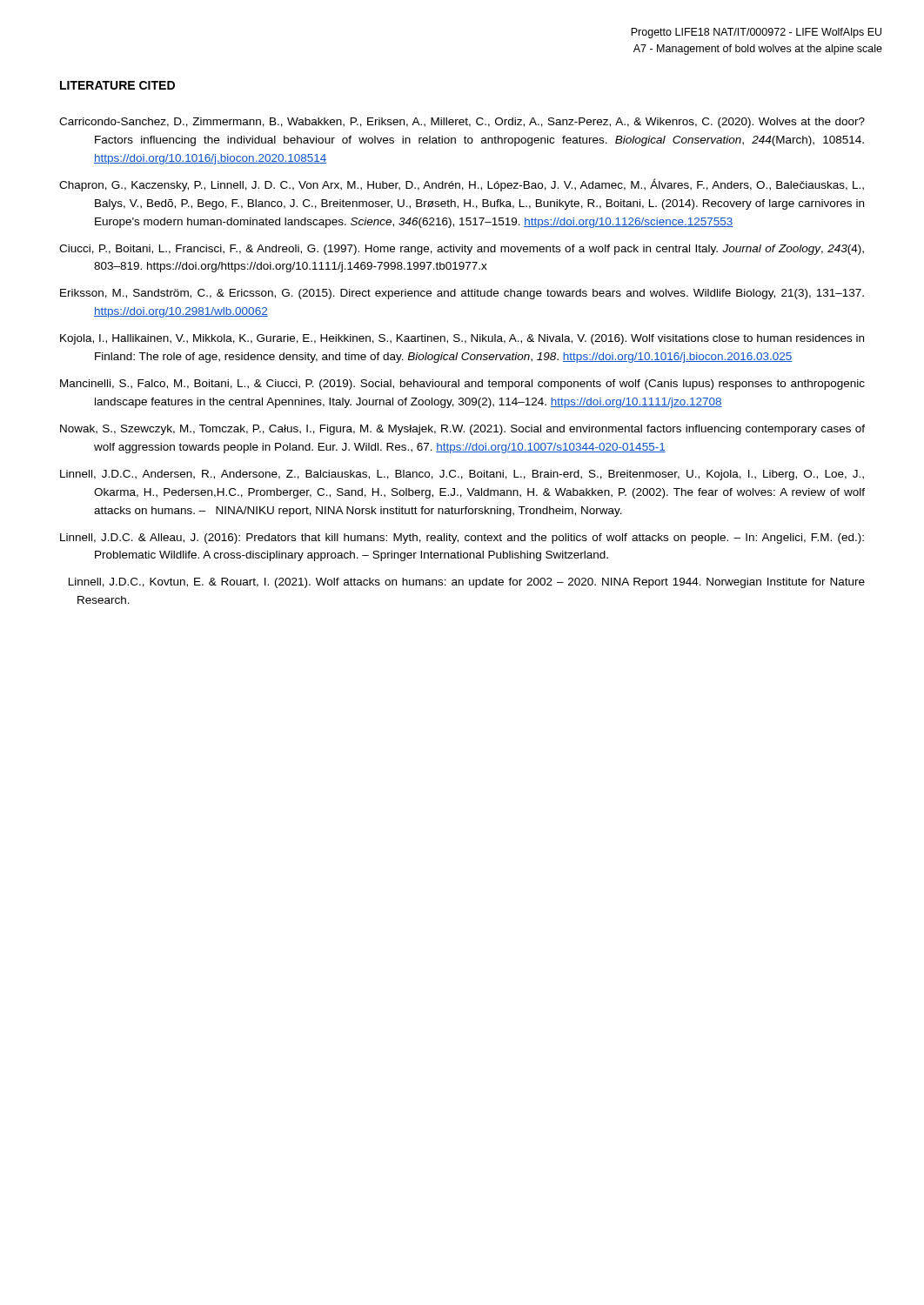Viewport: 924px width, 1305px height.
Task: Point to the text starting "Ciucci, P., Boitani, L., Francisci, F., & Andreoli,"
Action: click(462, 257)
